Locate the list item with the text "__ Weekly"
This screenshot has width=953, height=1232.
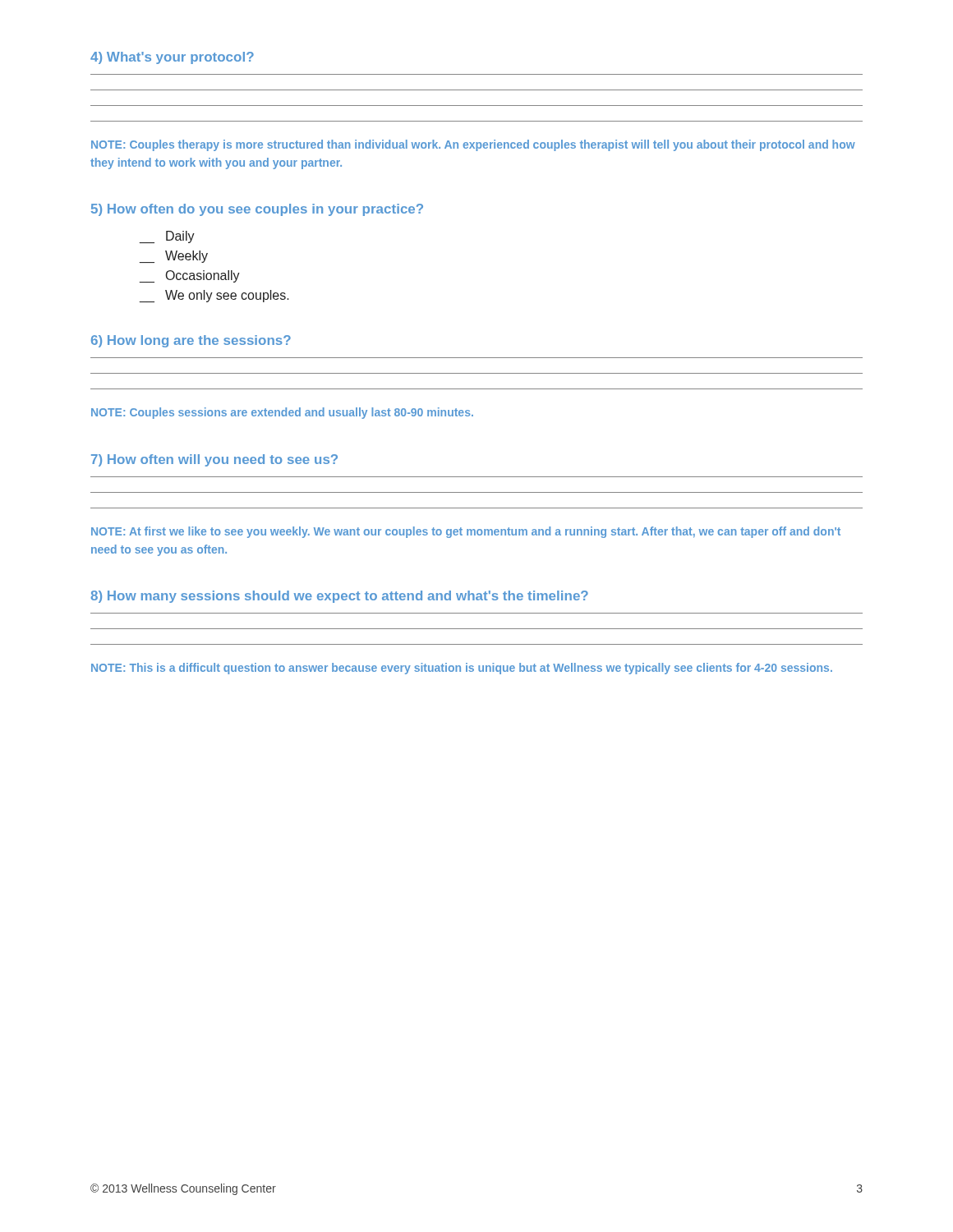(174, 257)
